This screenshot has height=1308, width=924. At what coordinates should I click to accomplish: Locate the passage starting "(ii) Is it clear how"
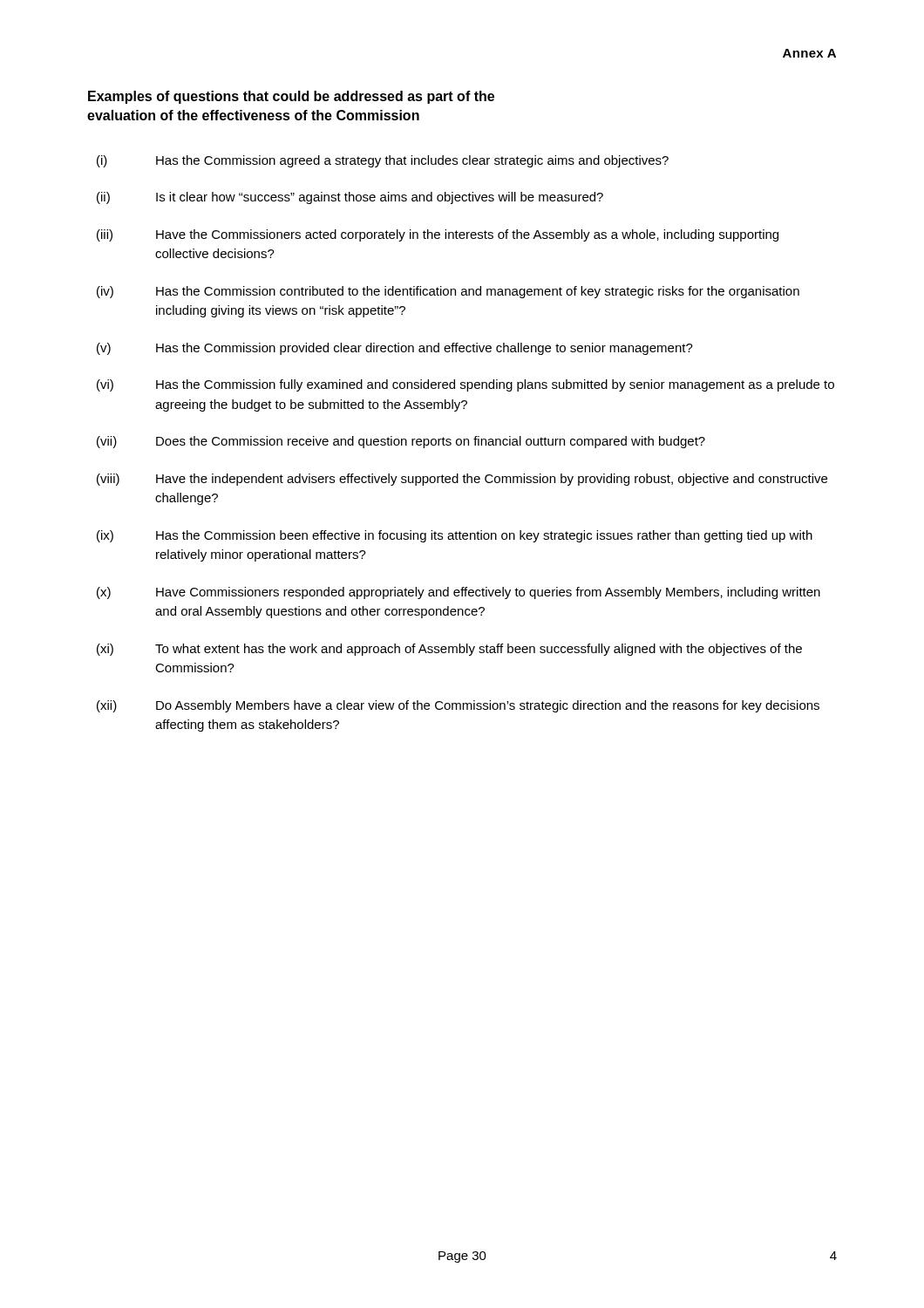pos(466,198)
